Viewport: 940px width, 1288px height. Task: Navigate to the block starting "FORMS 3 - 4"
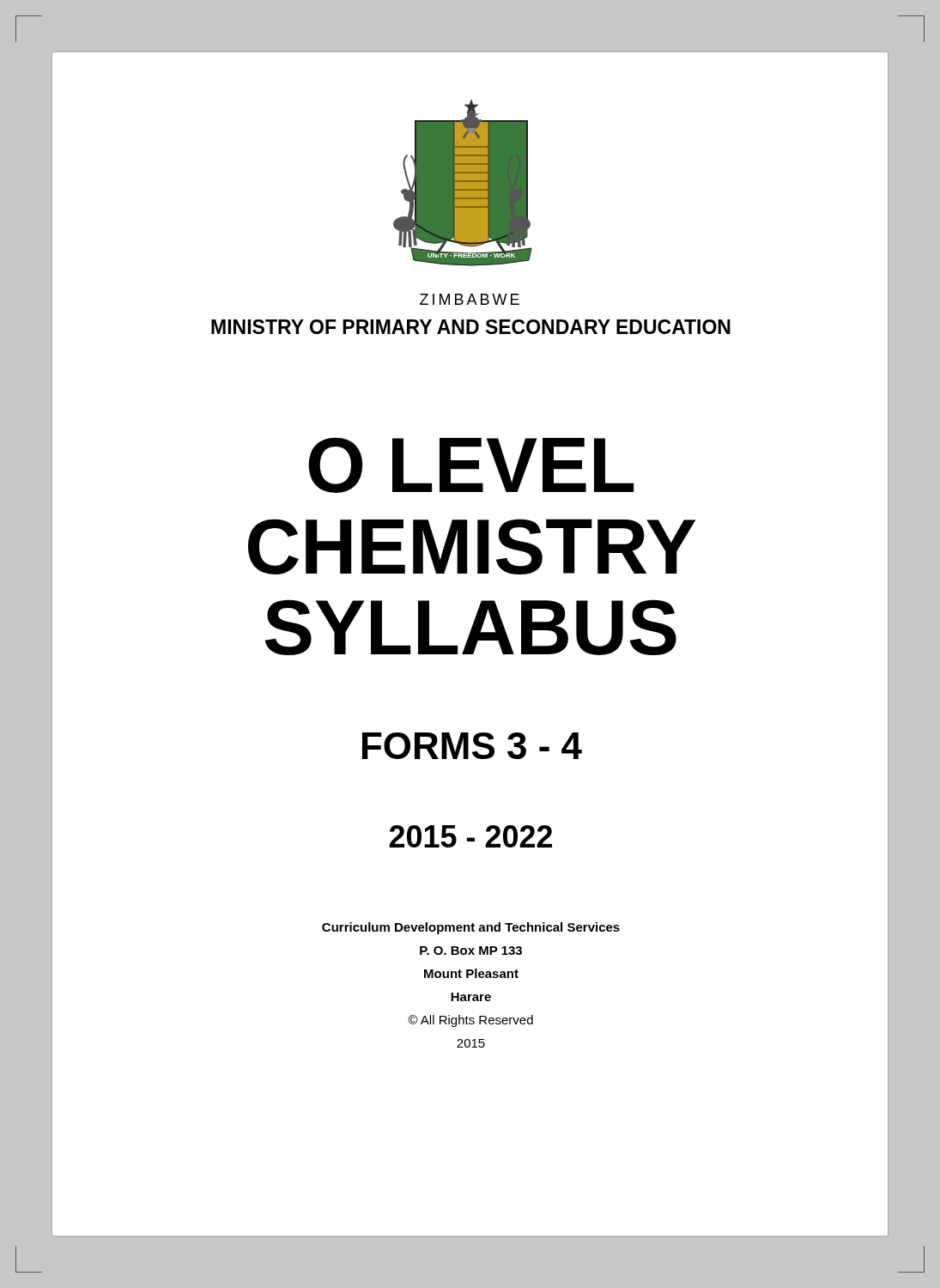click(x=471, y=745)
